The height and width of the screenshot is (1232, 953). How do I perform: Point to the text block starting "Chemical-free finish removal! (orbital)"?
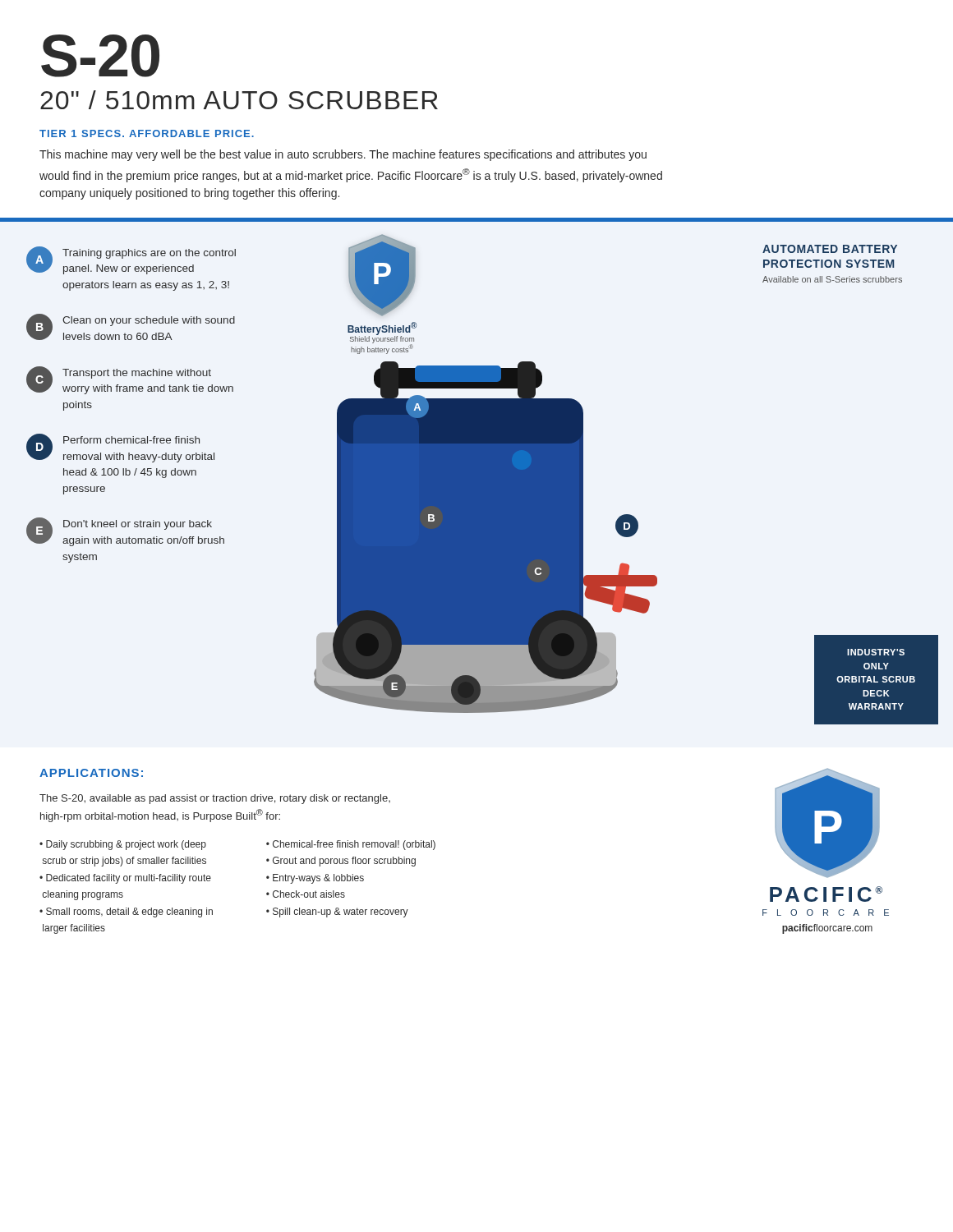(351, 878)
